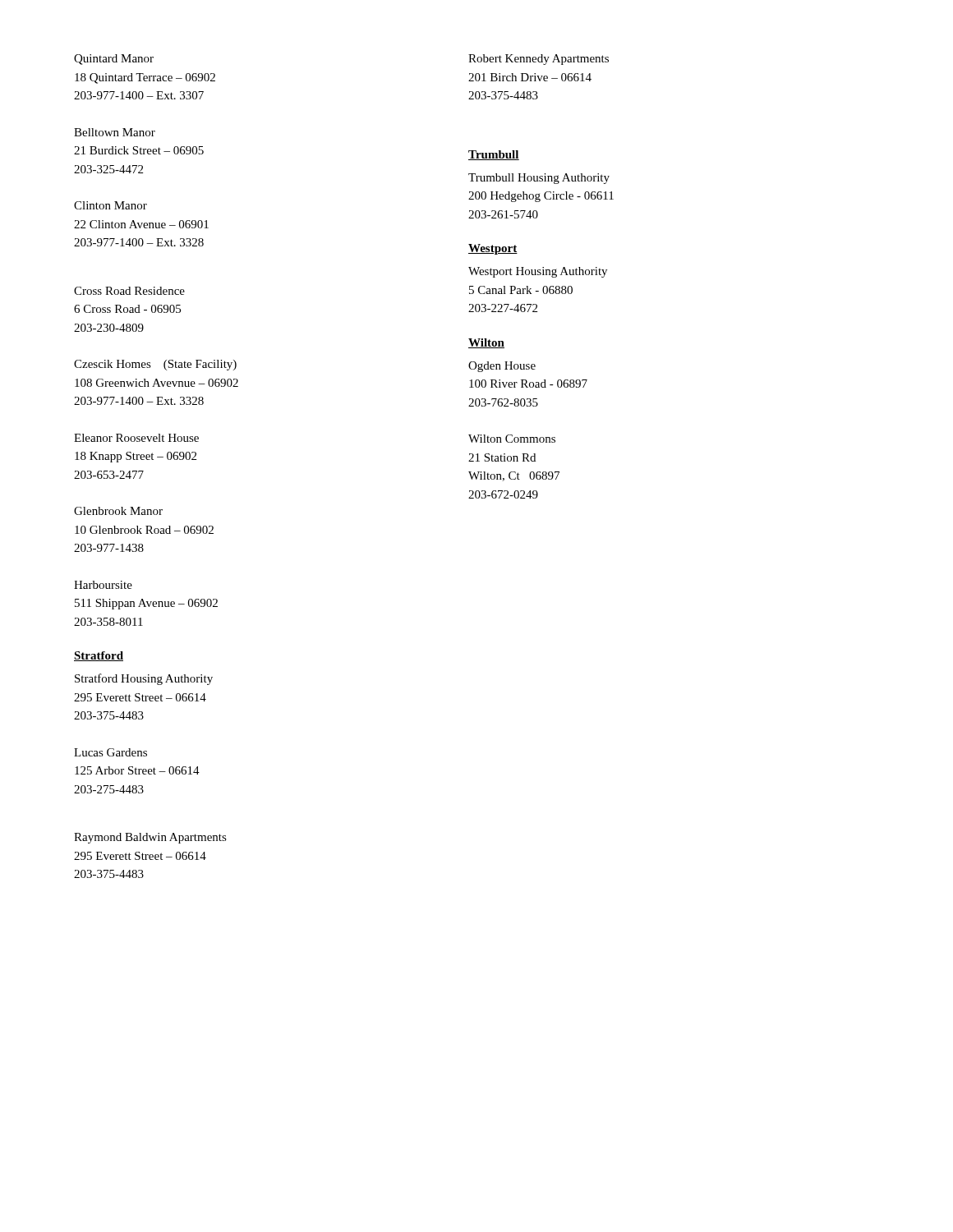The width and height of the screenshot is (953, 1232).
Task: Where is the passage that starts "Quintard Manor 18 Quintard Terrace – 06902"?
Action: (x=114, y=60)
